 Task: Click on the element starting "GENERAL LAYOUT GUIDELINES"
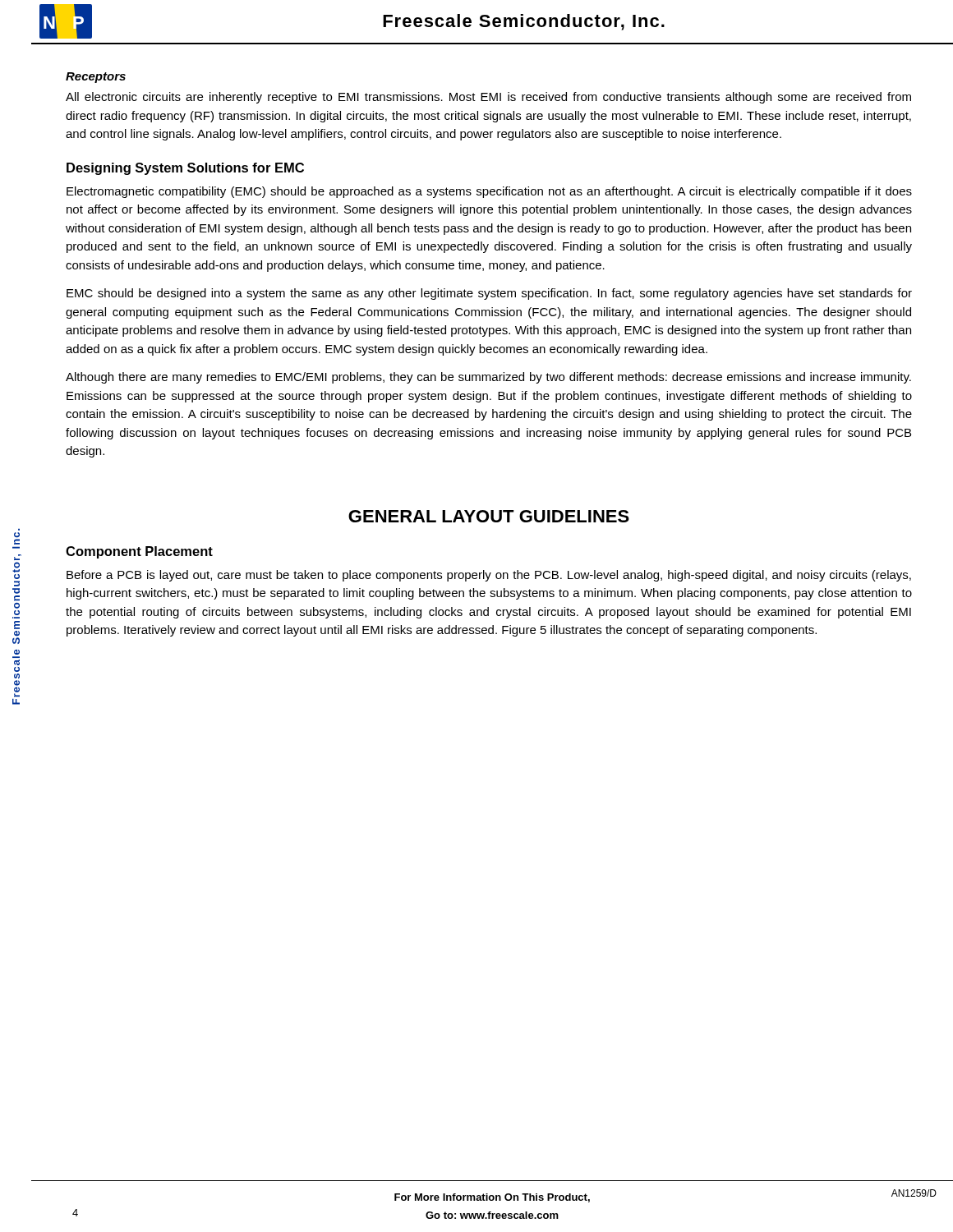tap(489, 516)
